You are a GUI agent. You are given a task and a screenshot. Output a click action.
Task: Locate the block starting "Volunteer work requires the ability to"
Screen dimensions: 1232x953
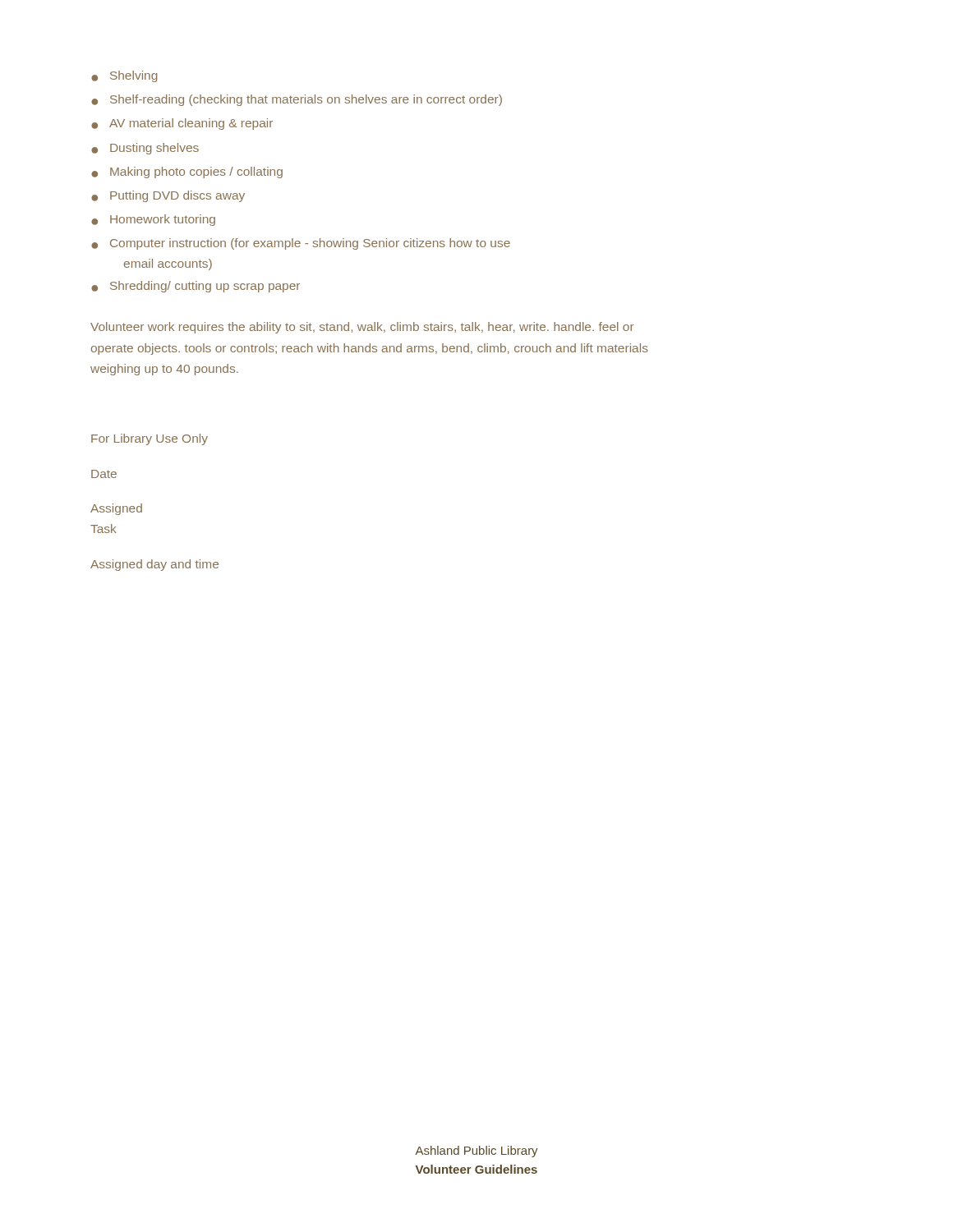(x=369, y=348)
